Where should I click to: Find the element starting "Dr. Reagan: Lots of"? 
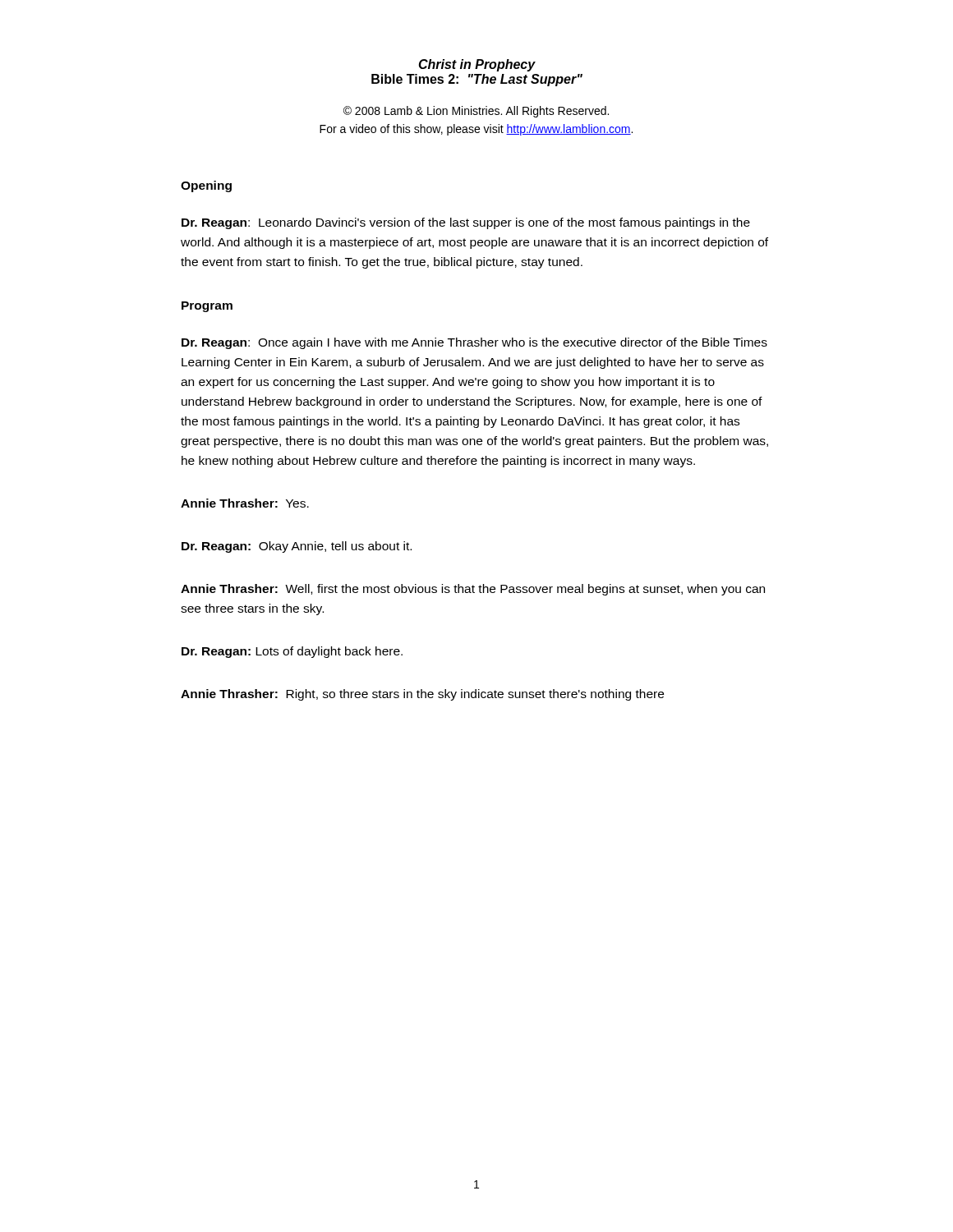point(292,651)
